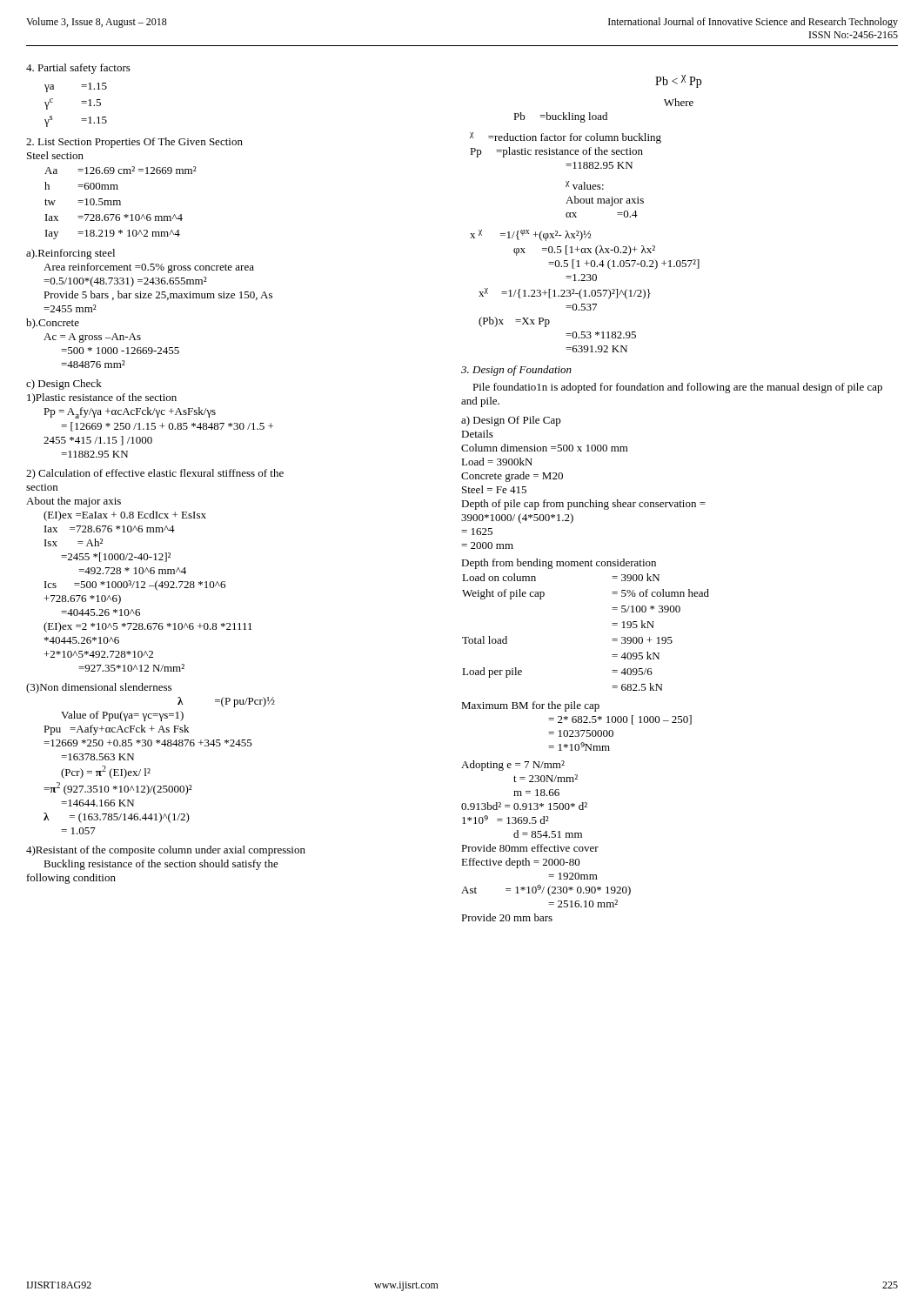Click on the element starting "Adopting e = 7 N/mm² t"
This screenshot has height=1305, width=924.
click(513, 766)
